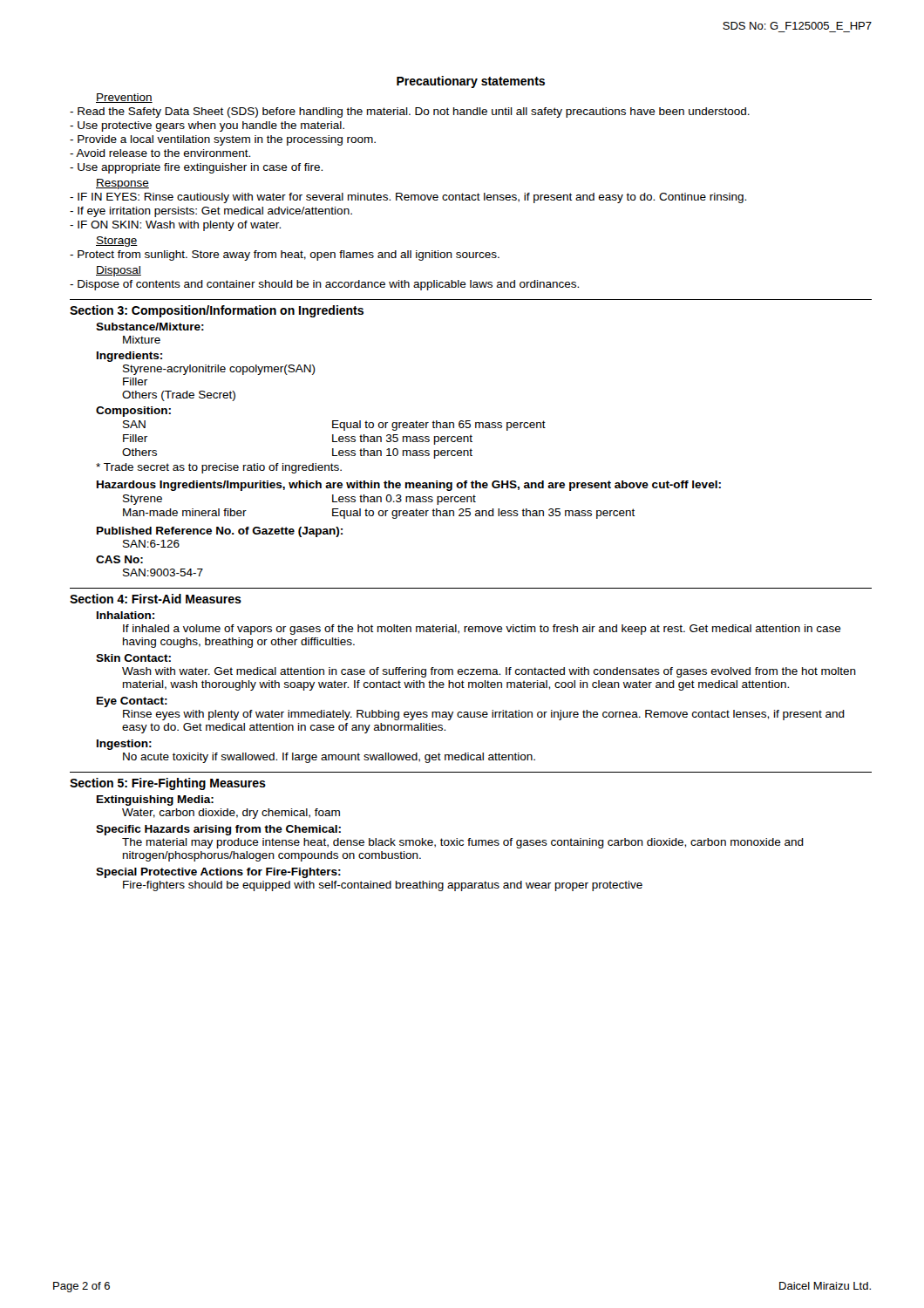Find the text starting "Use protective gears when"

pyautogui.click(x=207, y=125)
